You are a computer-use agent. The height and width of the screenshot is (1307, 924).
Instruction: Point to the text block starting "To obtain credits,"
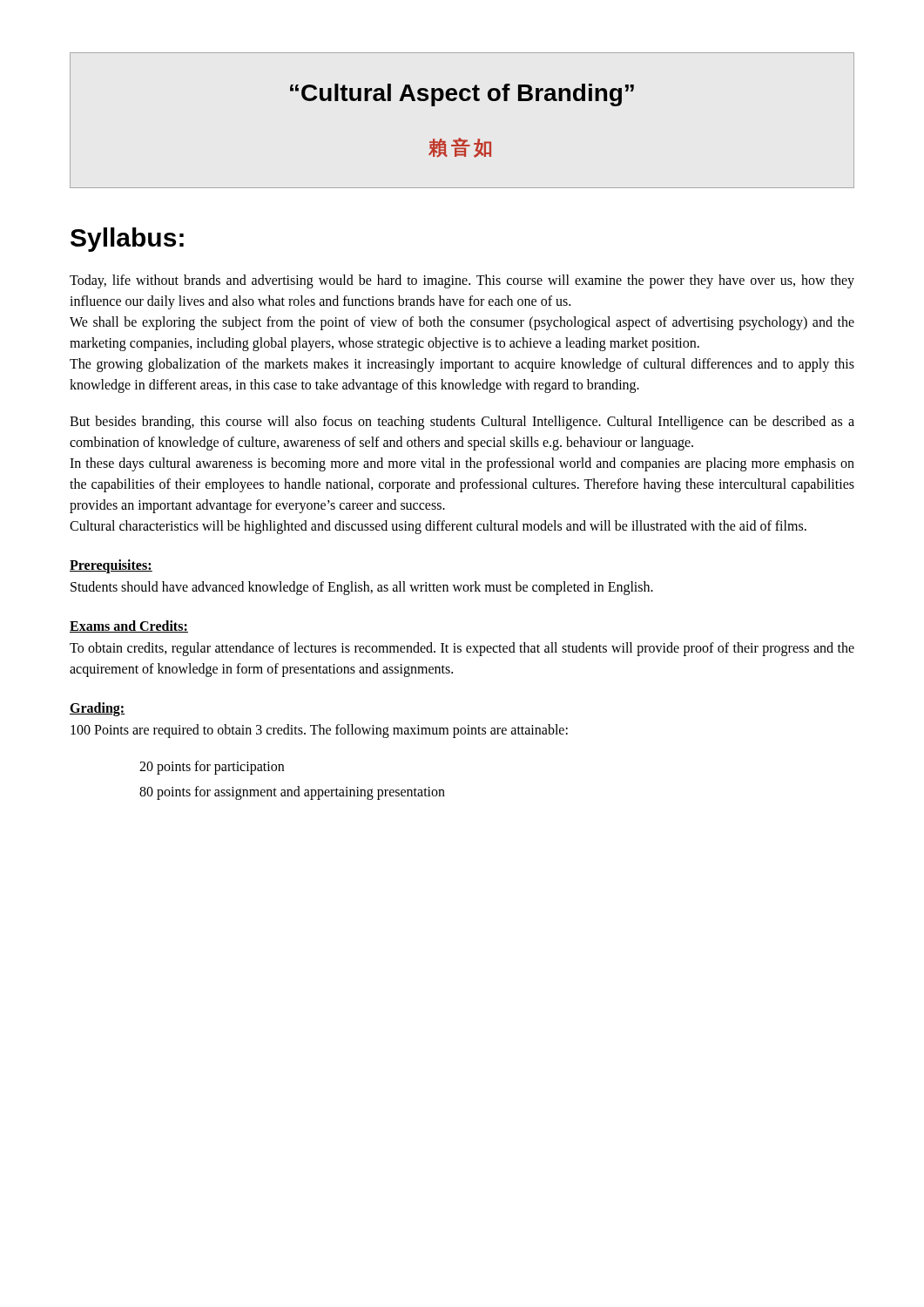462,658
